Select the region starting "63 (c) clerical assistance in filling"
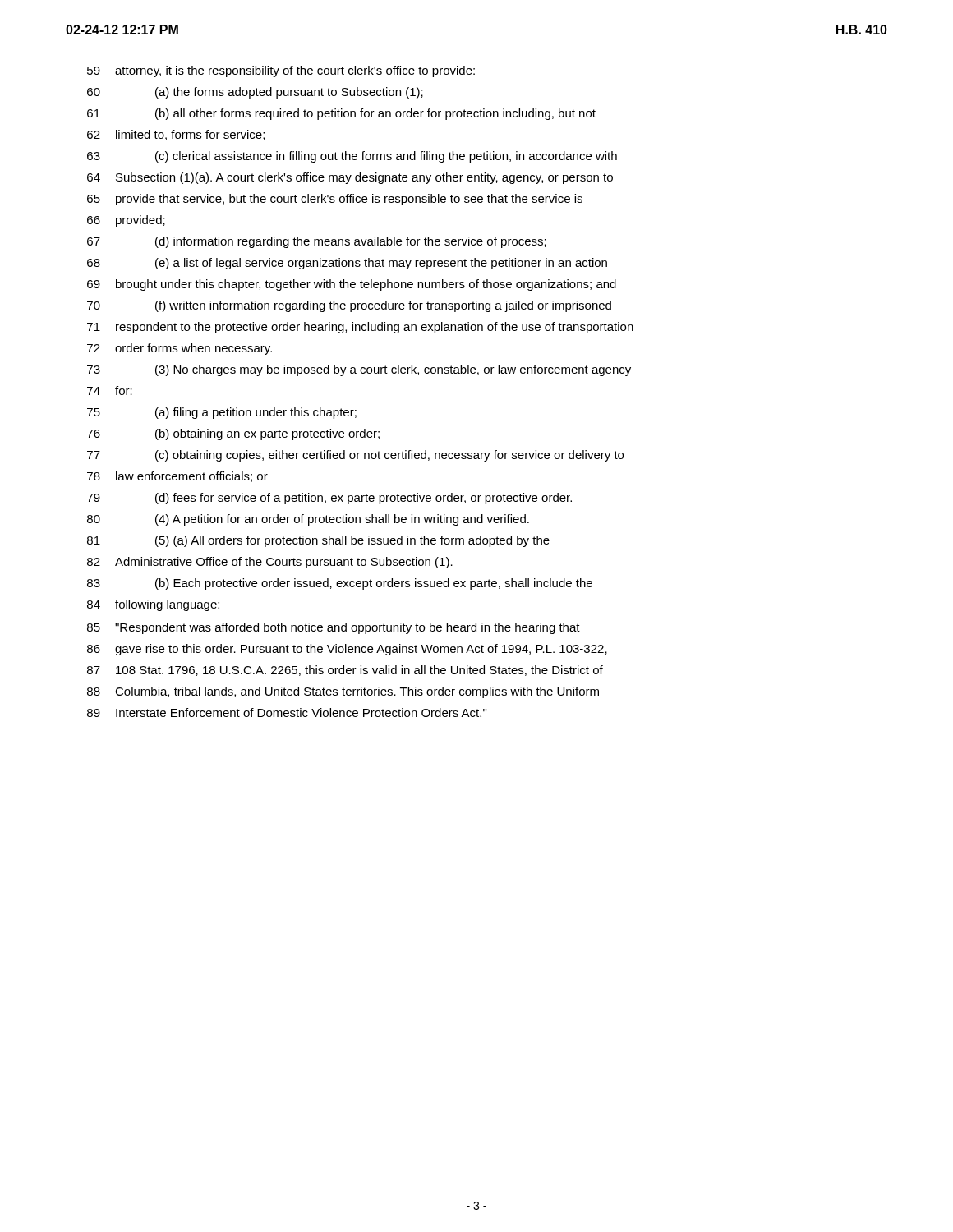Viewport: 953px width, 1232px height. coord(476,156)
